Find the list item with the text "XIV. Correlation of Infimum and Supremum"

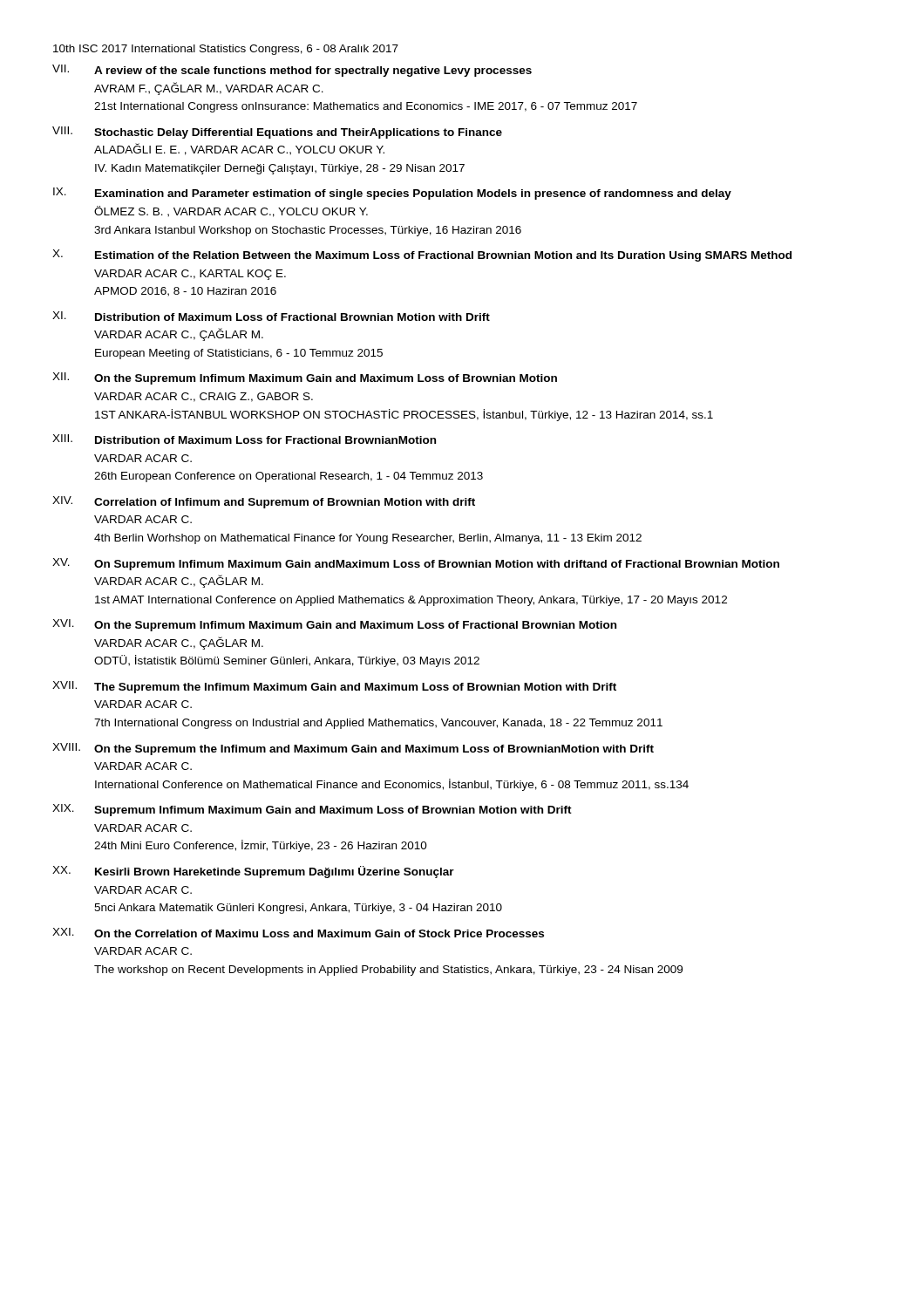(264, 502)
